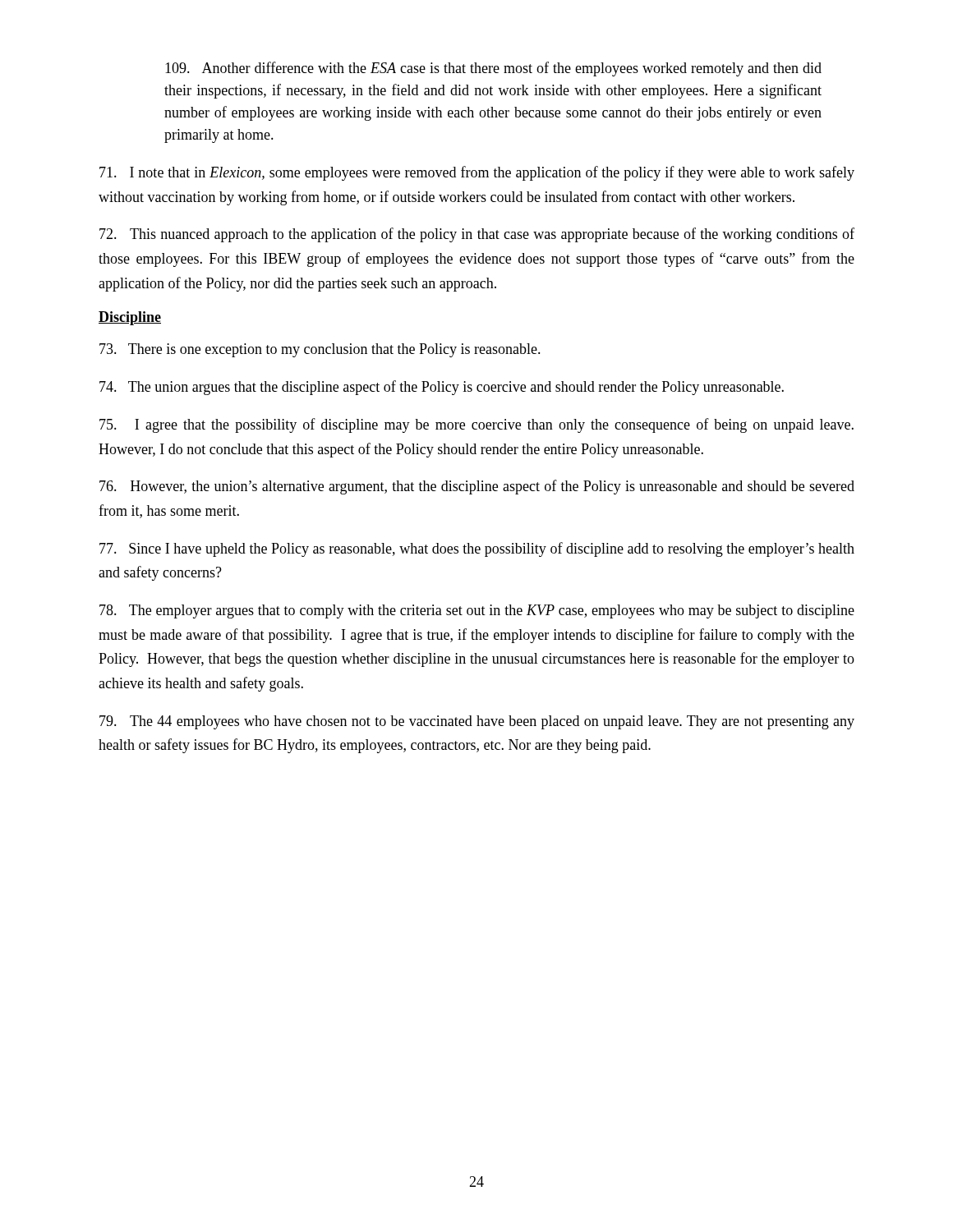Locate the block of text that opens with "I note that in Elexicon, some"

click(476, 185)
